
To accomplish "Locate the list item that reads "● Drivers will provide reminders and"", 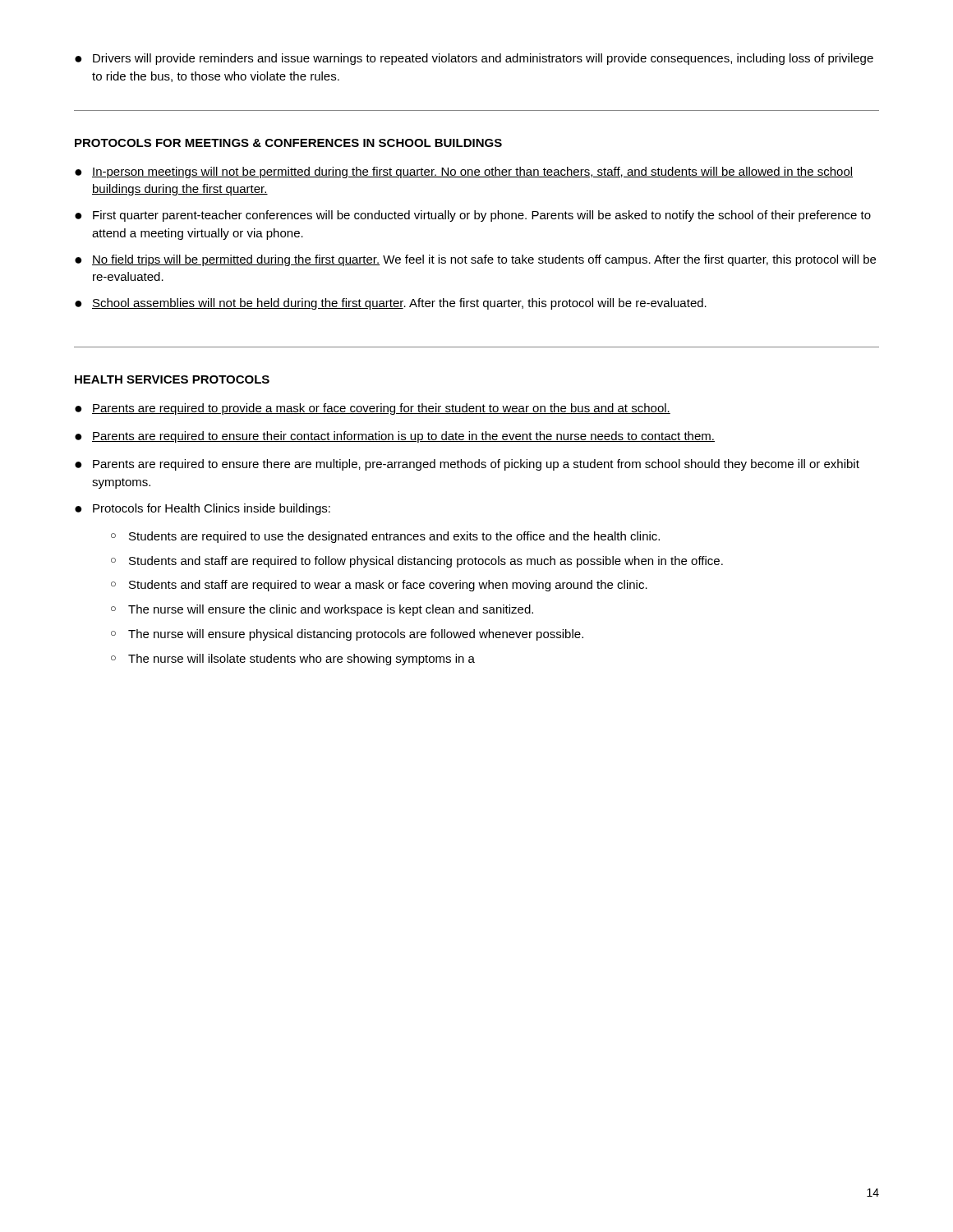I will click(476, 67).
